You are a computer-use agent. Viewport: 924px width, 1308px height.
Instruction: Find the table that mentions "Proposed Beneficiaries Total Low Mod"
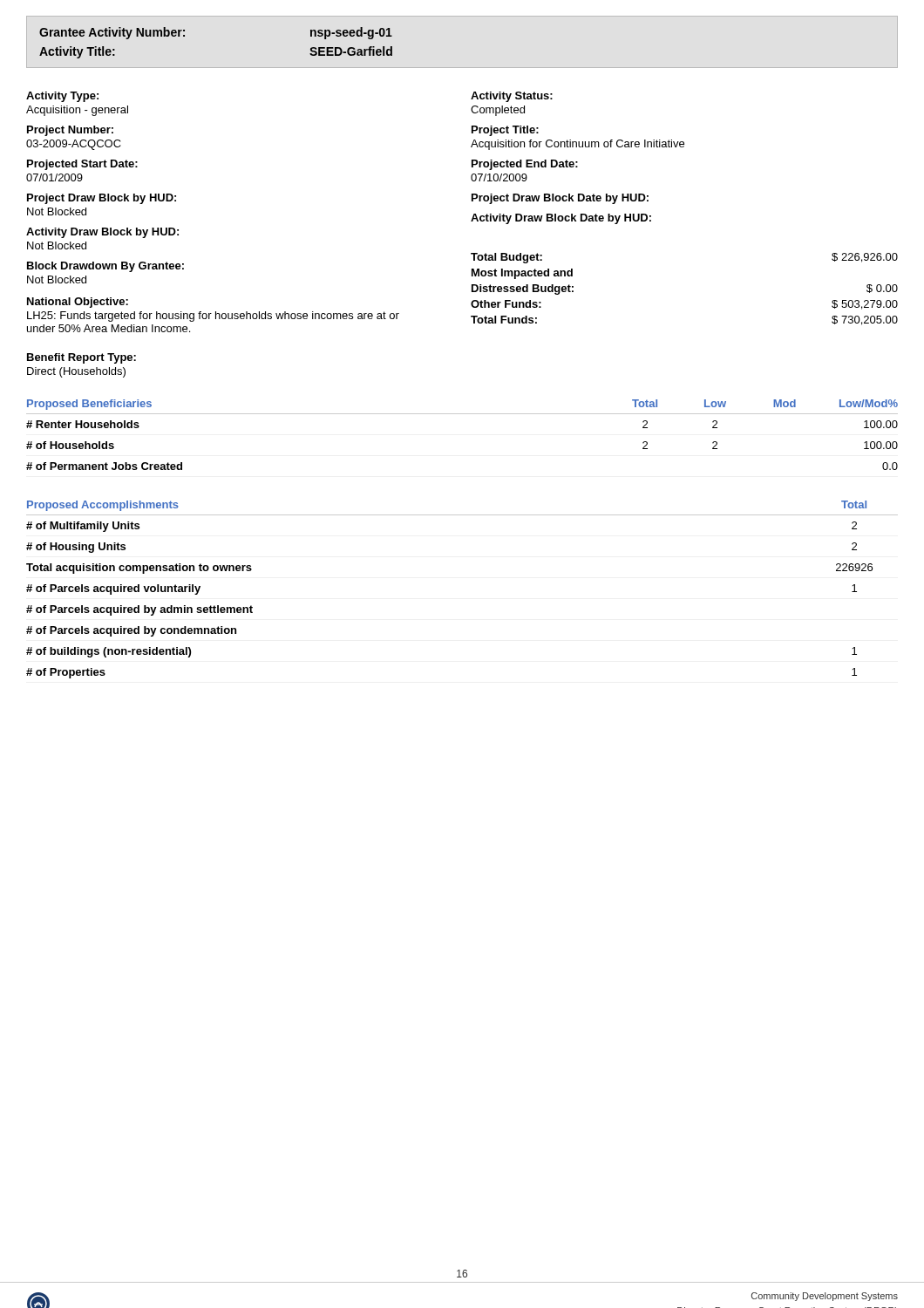pyautogui.click(x=462, y=435)
